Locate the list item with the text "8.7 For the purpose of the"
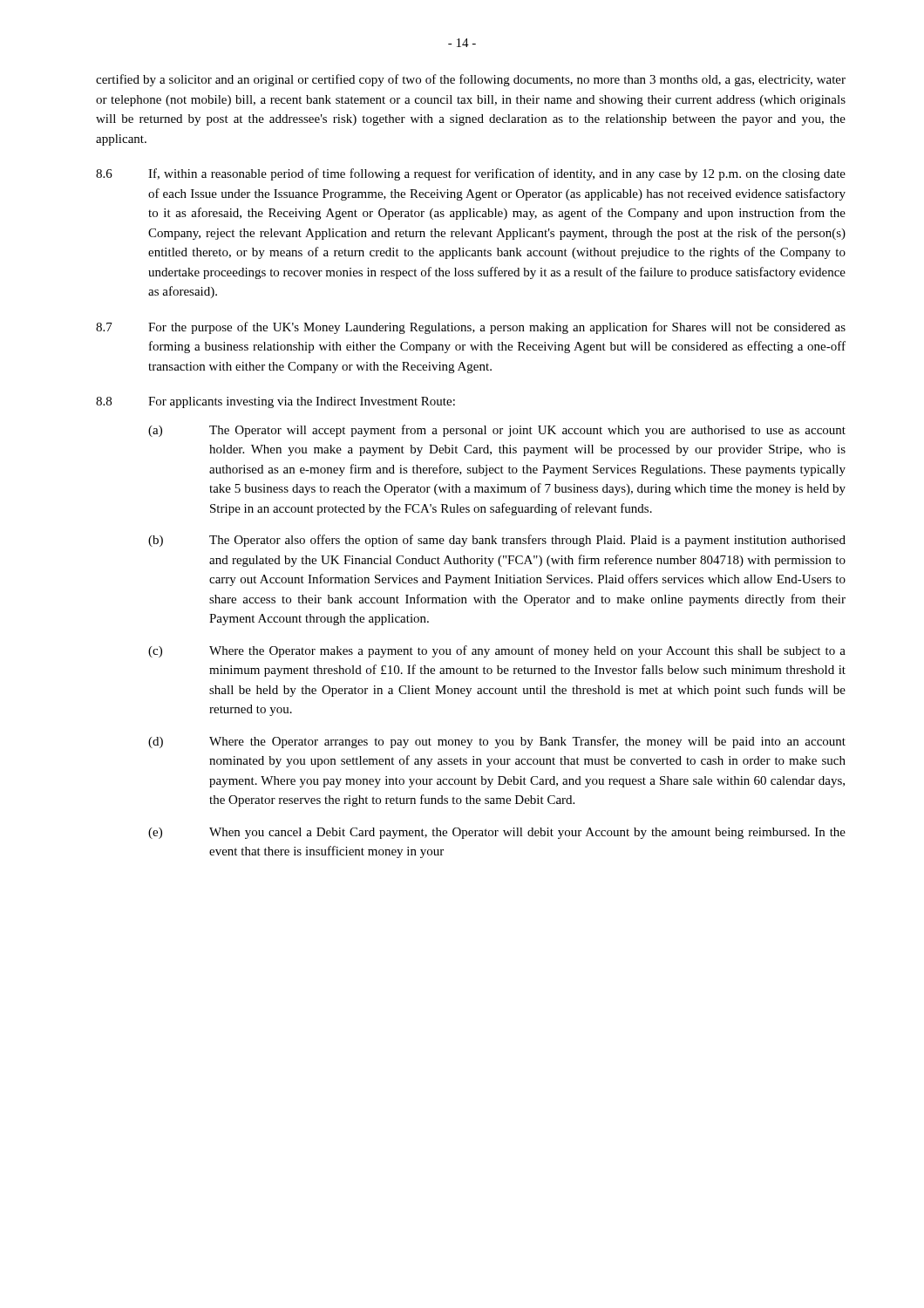 (471, 346)
